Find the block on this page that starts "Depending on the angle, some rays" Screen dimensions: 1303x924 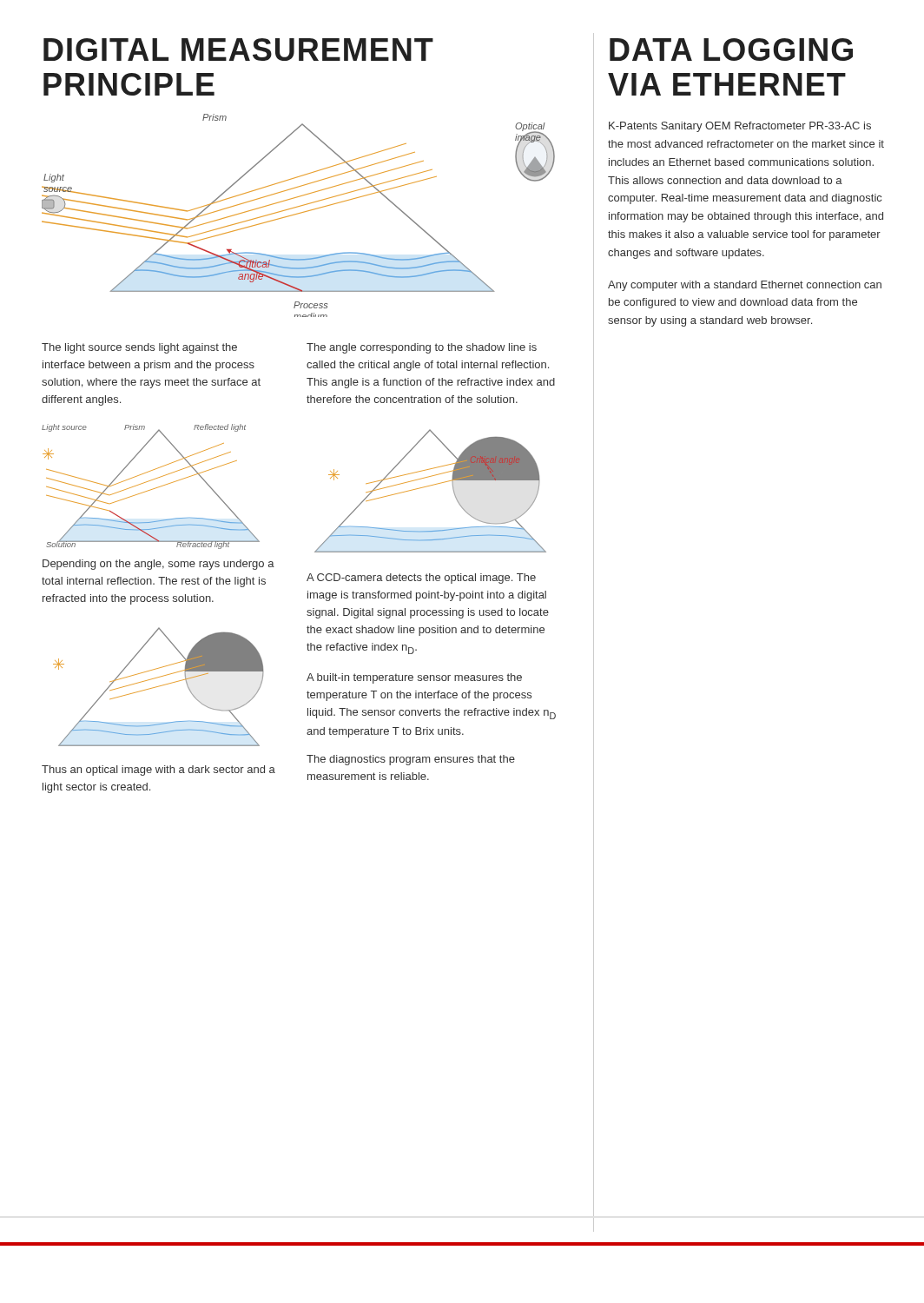[x=158, y=580]
